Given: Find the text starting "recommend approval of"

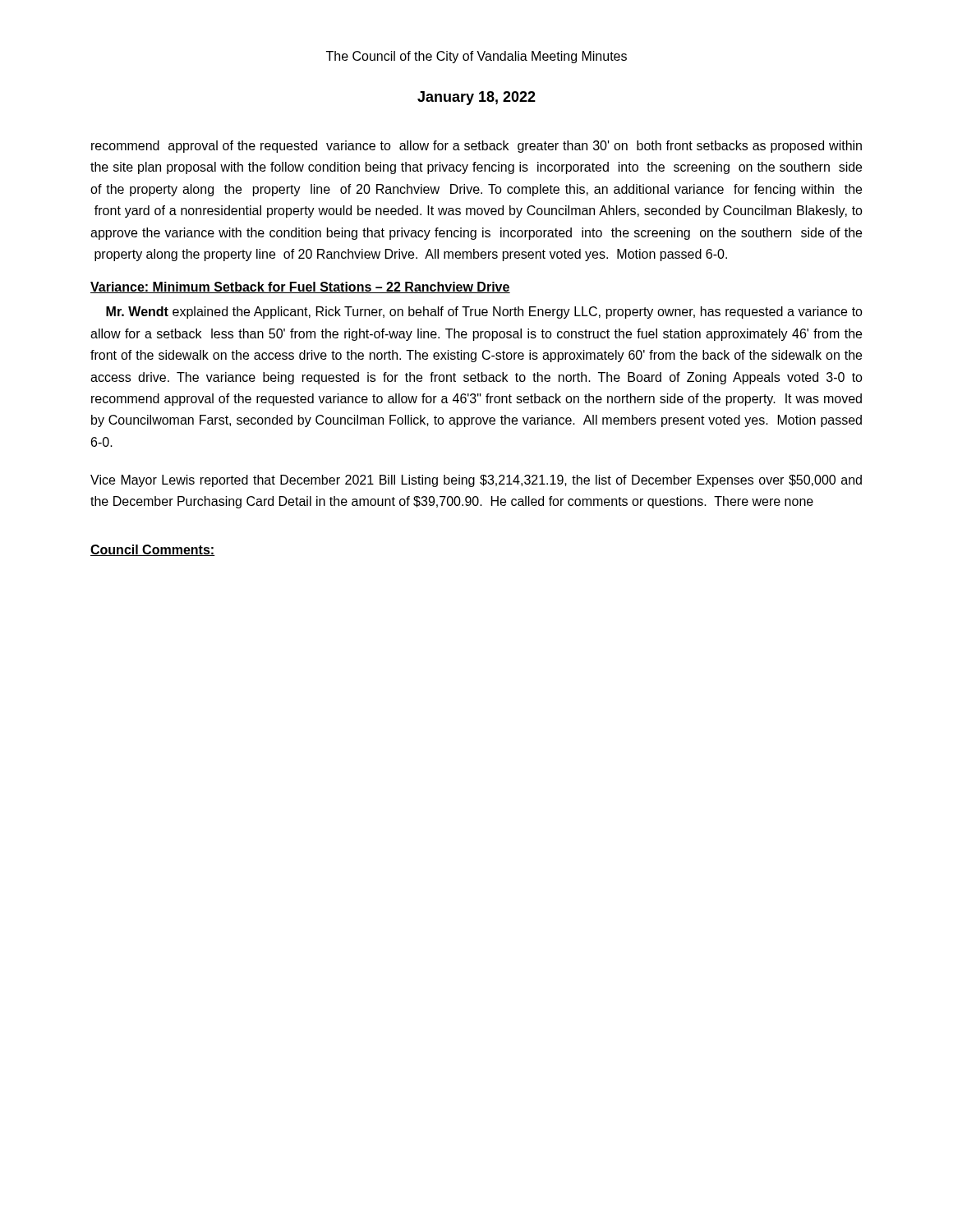Looking at the screenshot, I should (x=476, y=200).
